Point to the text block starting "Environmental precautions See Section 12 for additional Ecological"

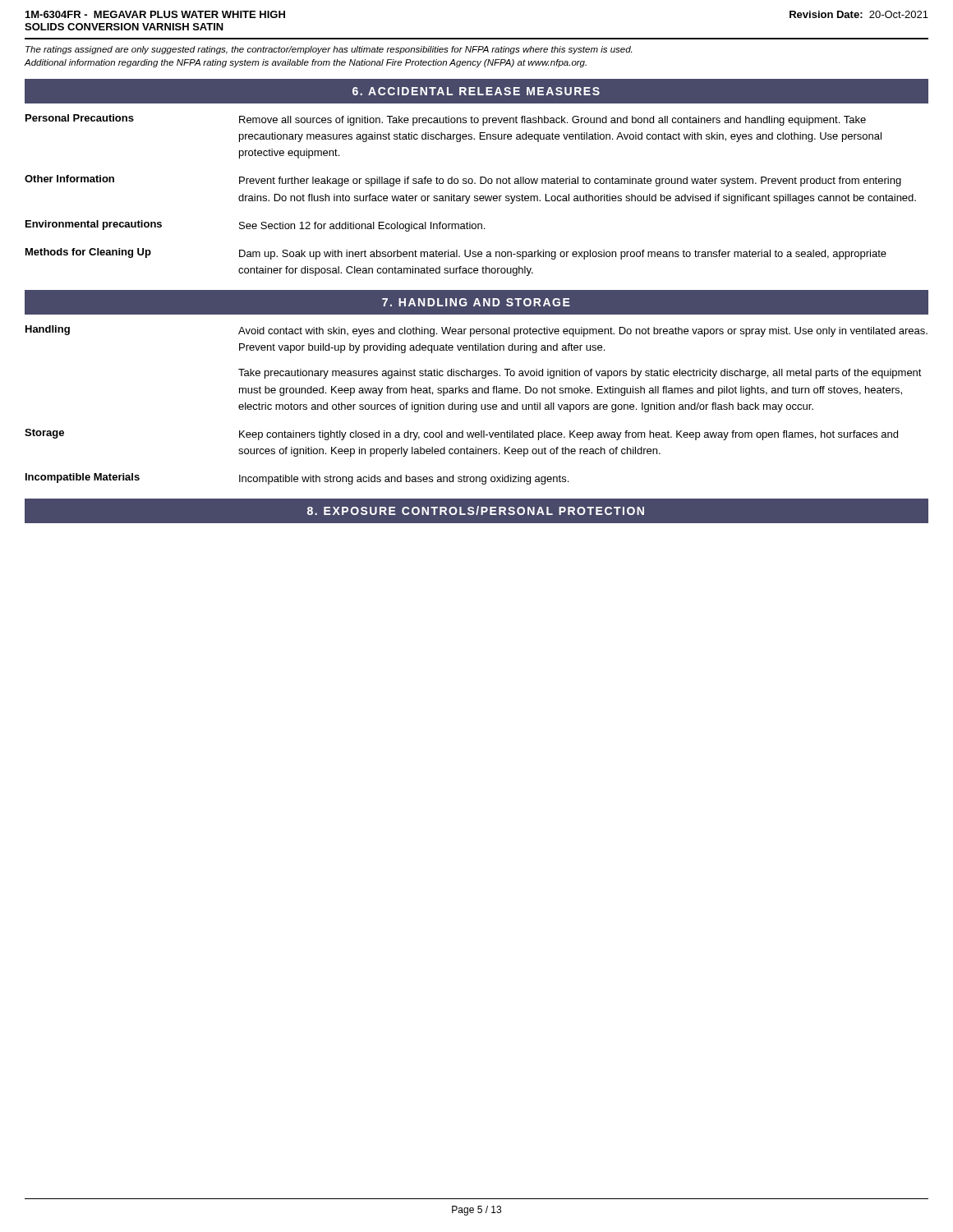[476, 226]
